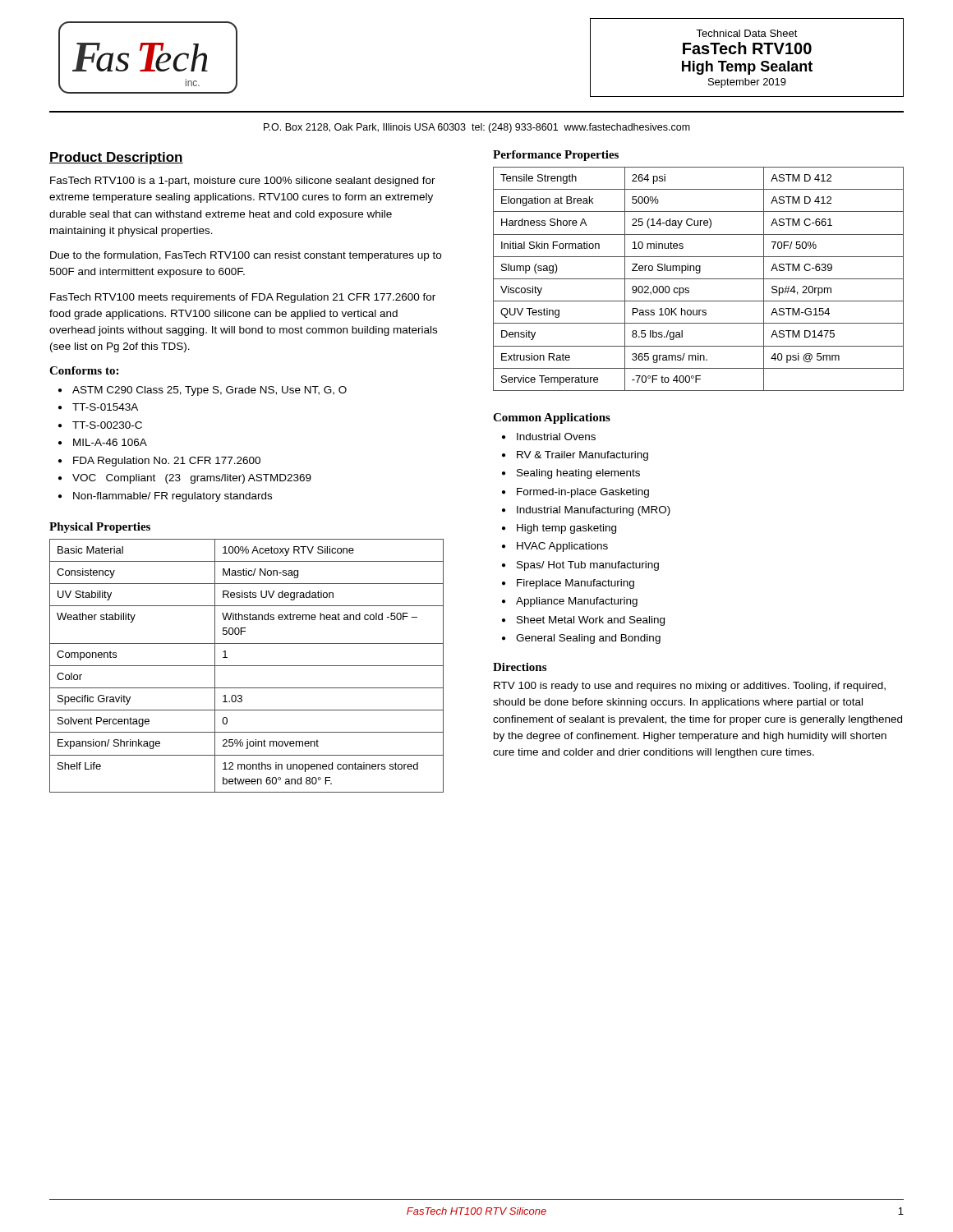Click on the section header that says "Product Description"
This screenshot has width=953, height=1232.
(116, 157)
